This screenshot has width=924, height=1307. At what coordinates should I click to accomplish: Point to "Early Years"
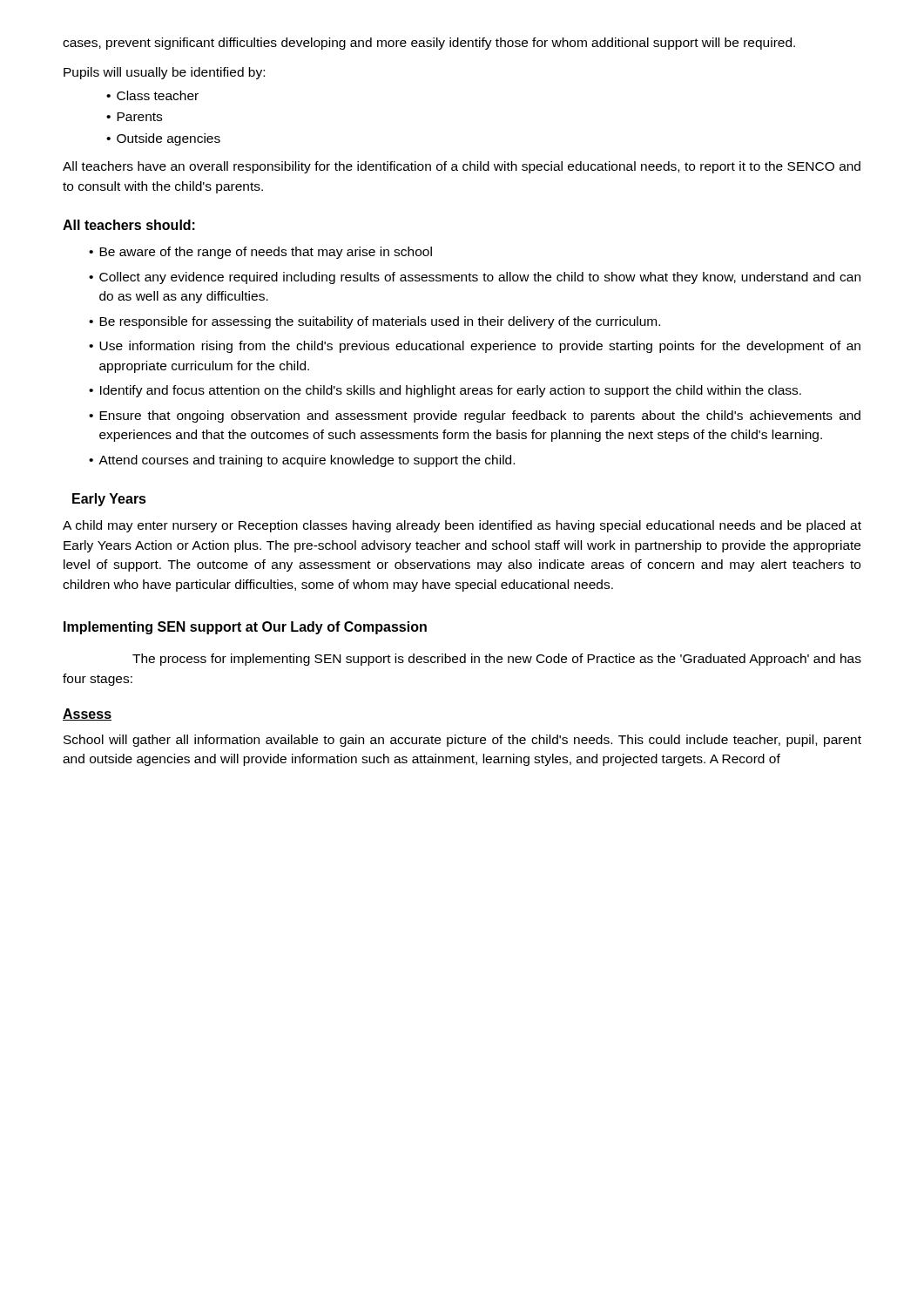(109, 499)
